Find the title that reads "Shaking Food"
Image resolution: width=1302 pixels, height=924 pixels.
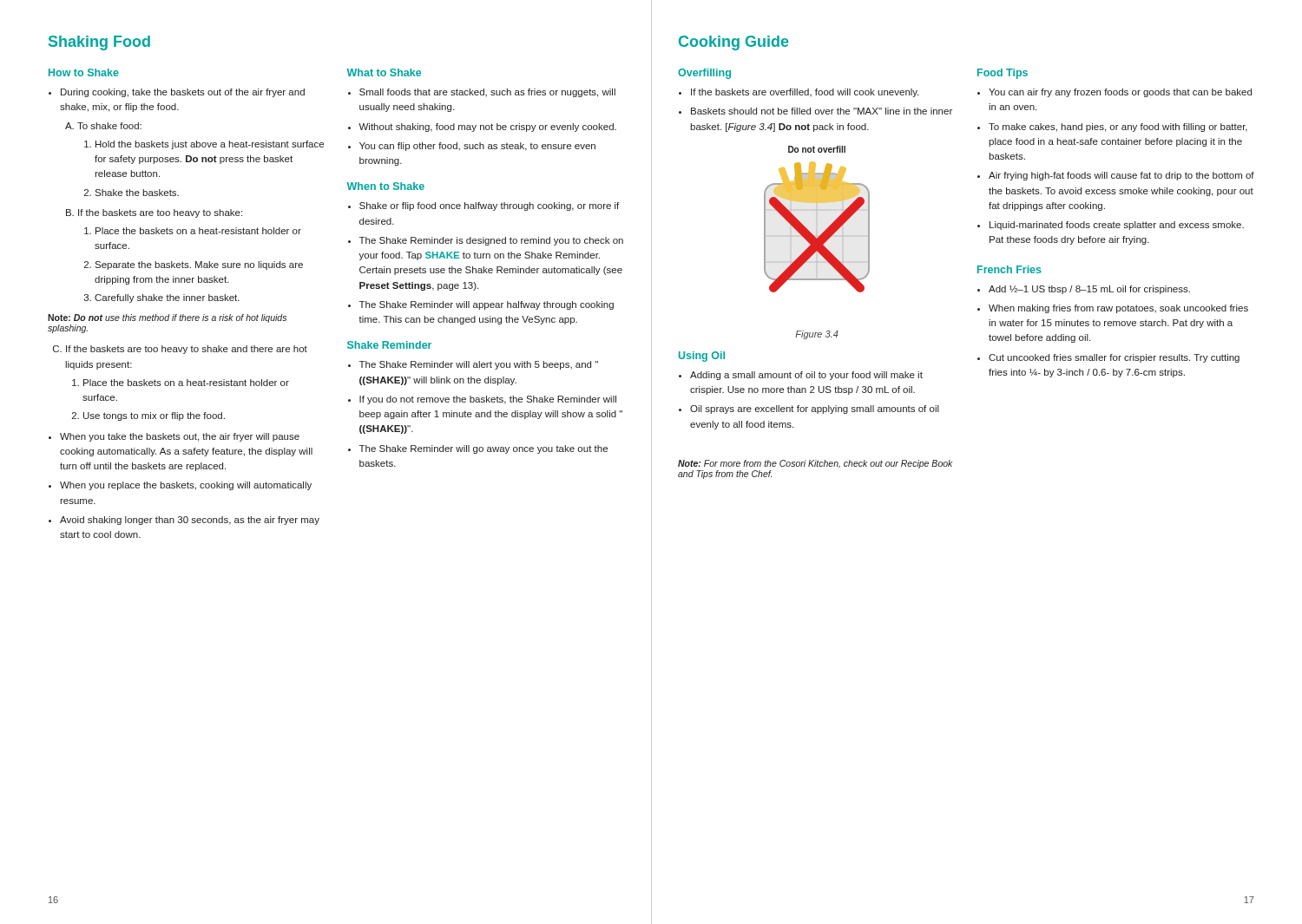[x=99, y=42]
